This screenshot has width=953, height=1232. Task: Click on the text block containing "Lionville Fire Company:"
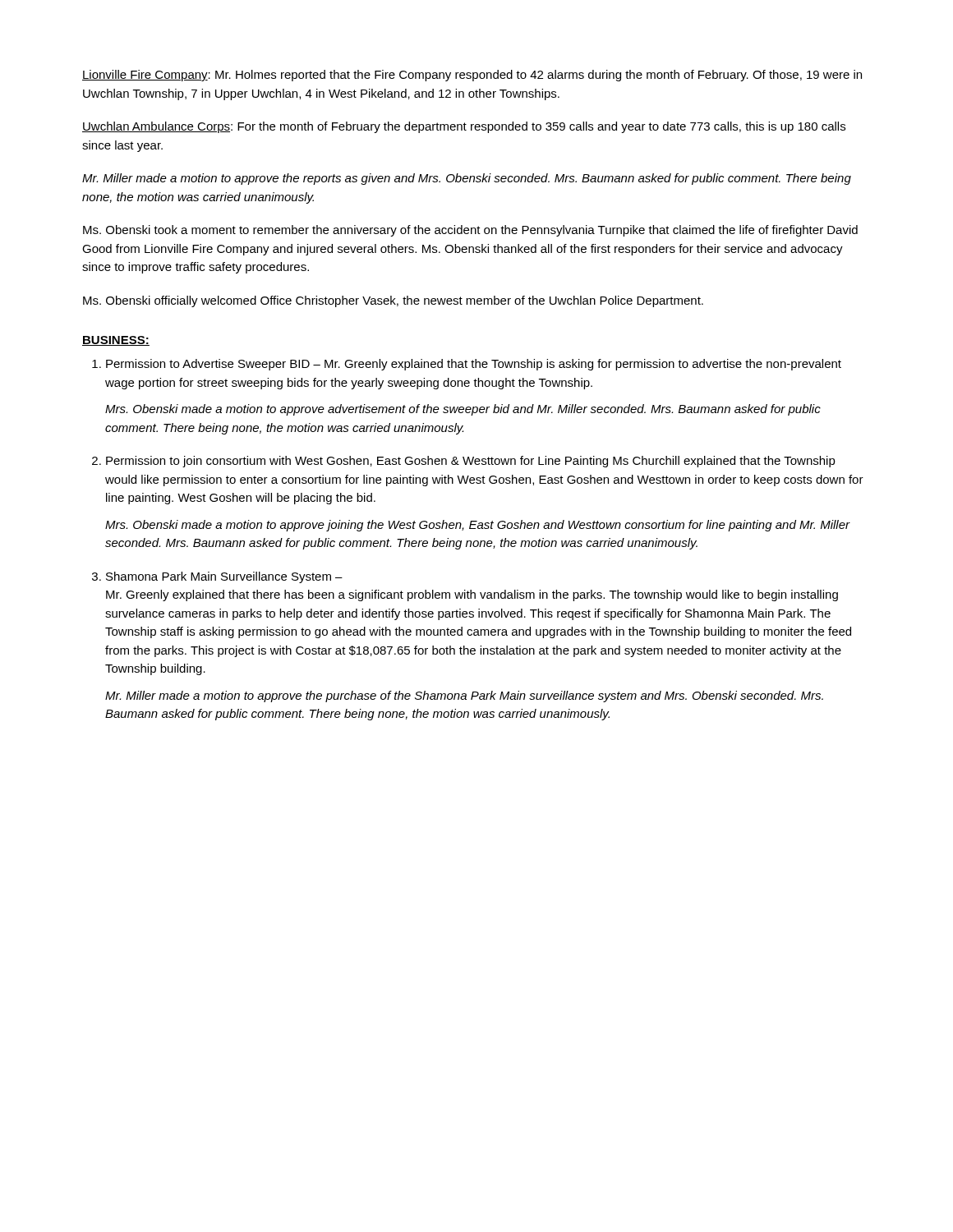(472, 84)
